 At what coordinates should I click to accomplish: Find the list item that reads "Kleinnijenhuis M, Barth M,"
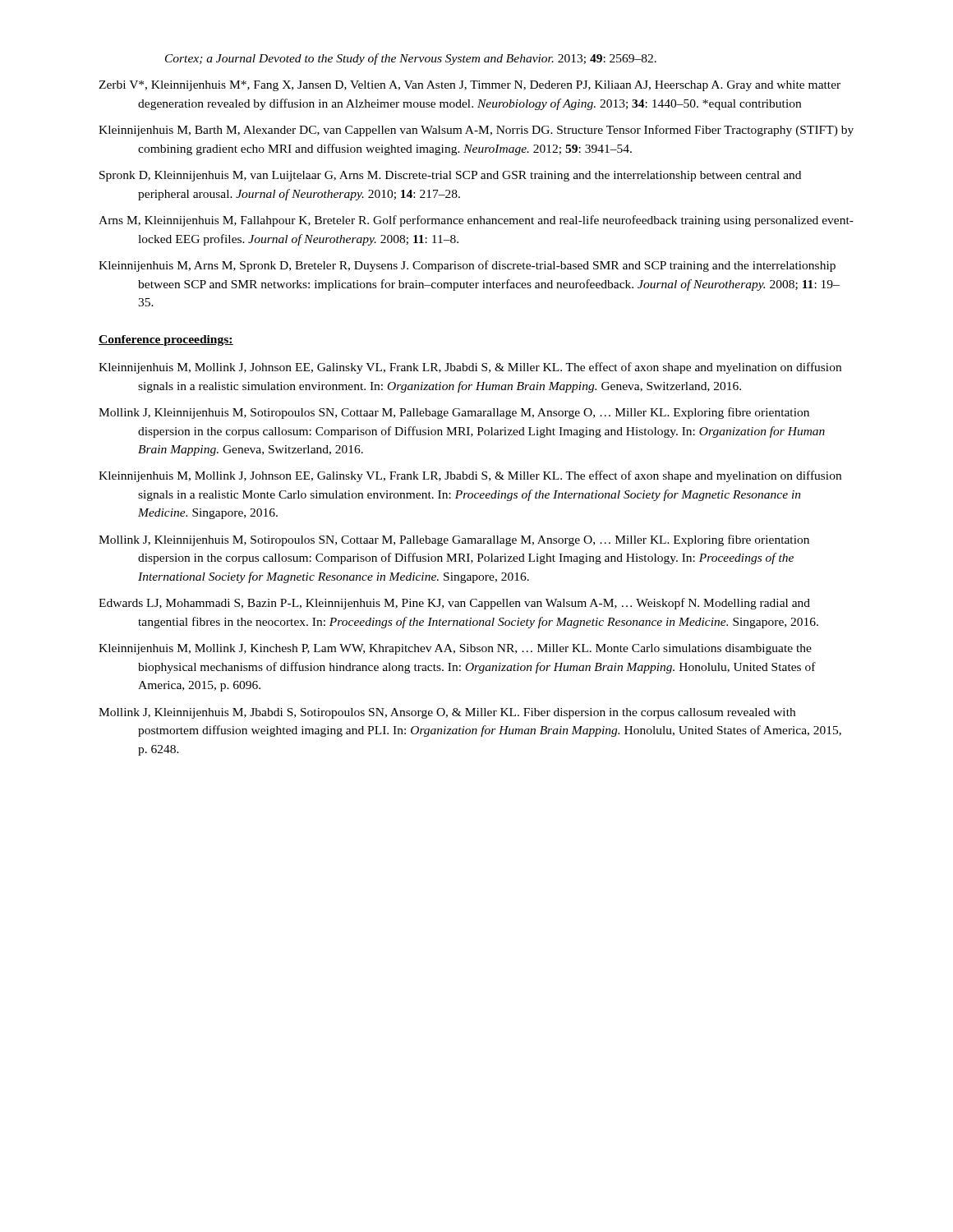pos(476,139)
